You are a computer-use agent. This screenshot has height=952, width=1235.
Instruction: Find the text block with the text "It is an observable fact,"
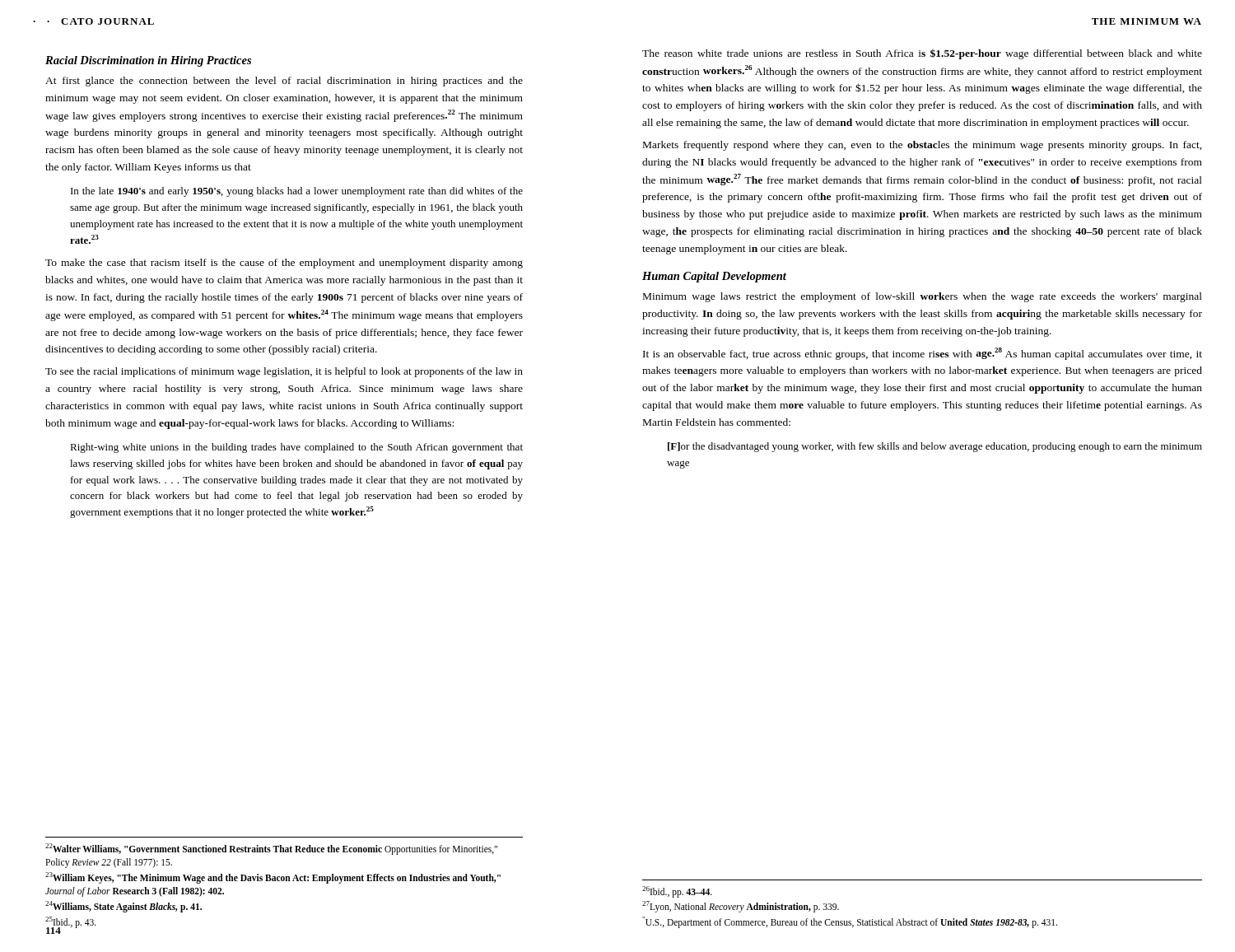pos(922,387)
